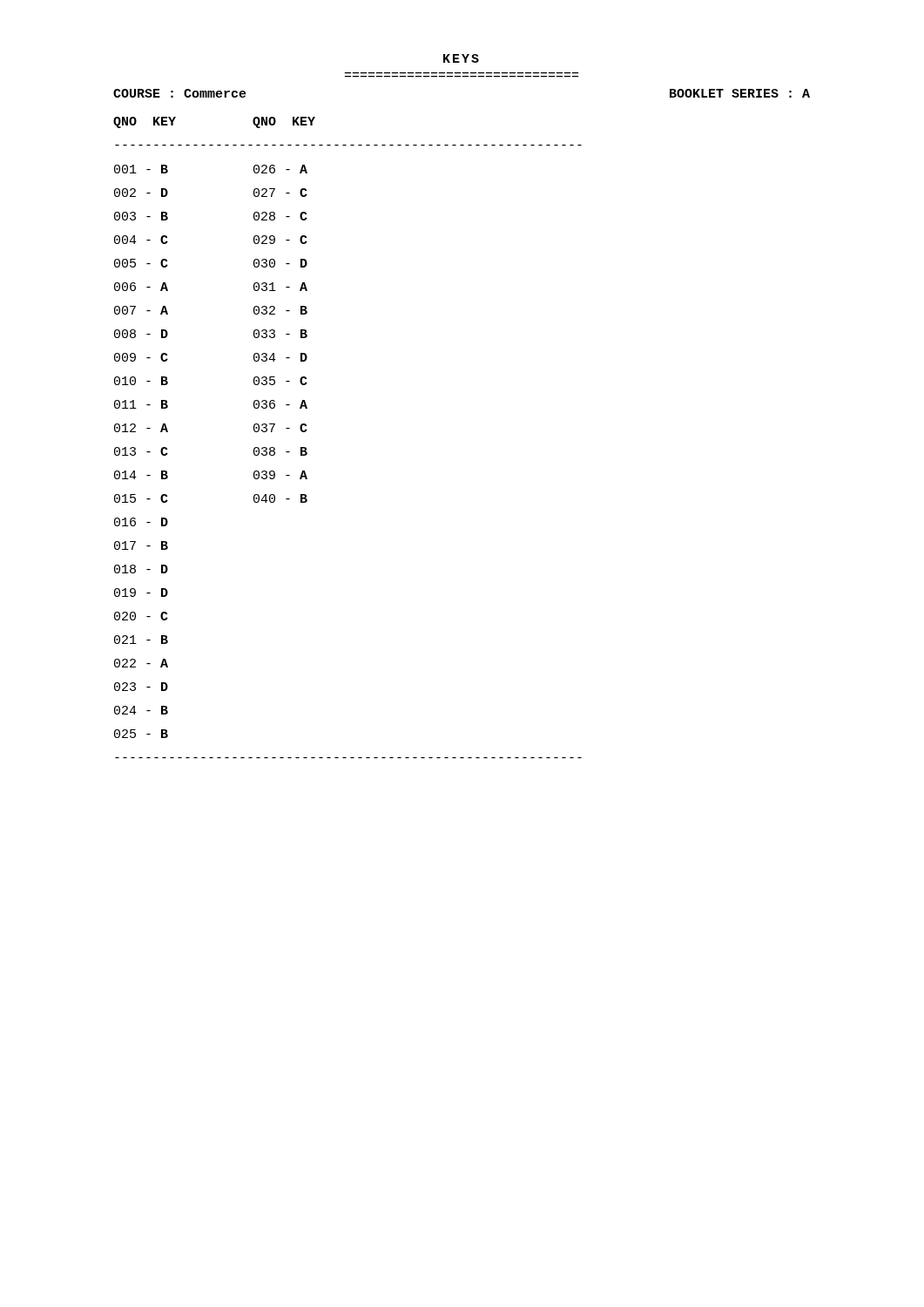
Task: Find the text with the text "COURSE : Commerce BOOKLET SERIES : A"
Action: click(x=131, y=93)
